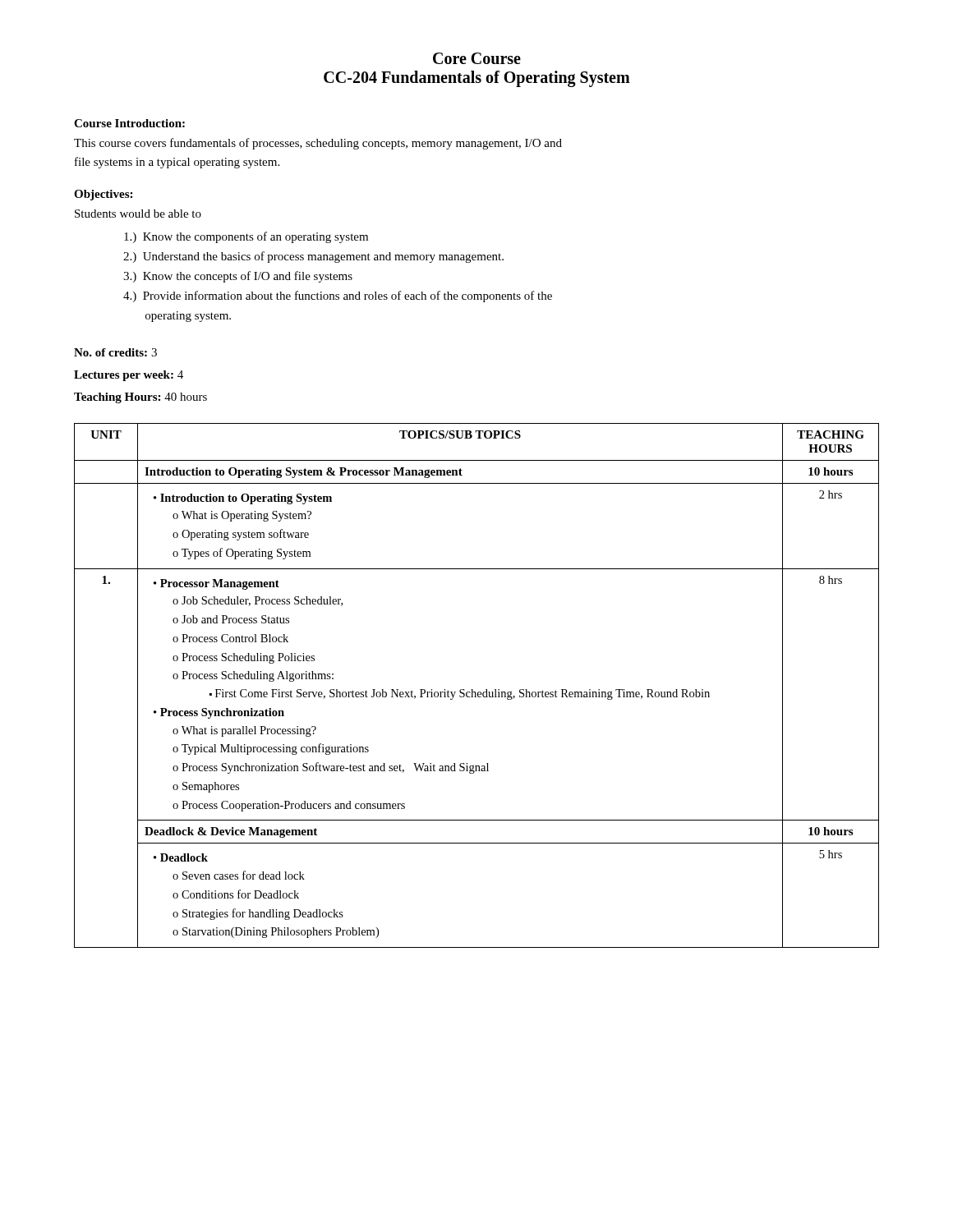Point to "Students would be able to"
953x1232 pixels.
tap(138, 214)
